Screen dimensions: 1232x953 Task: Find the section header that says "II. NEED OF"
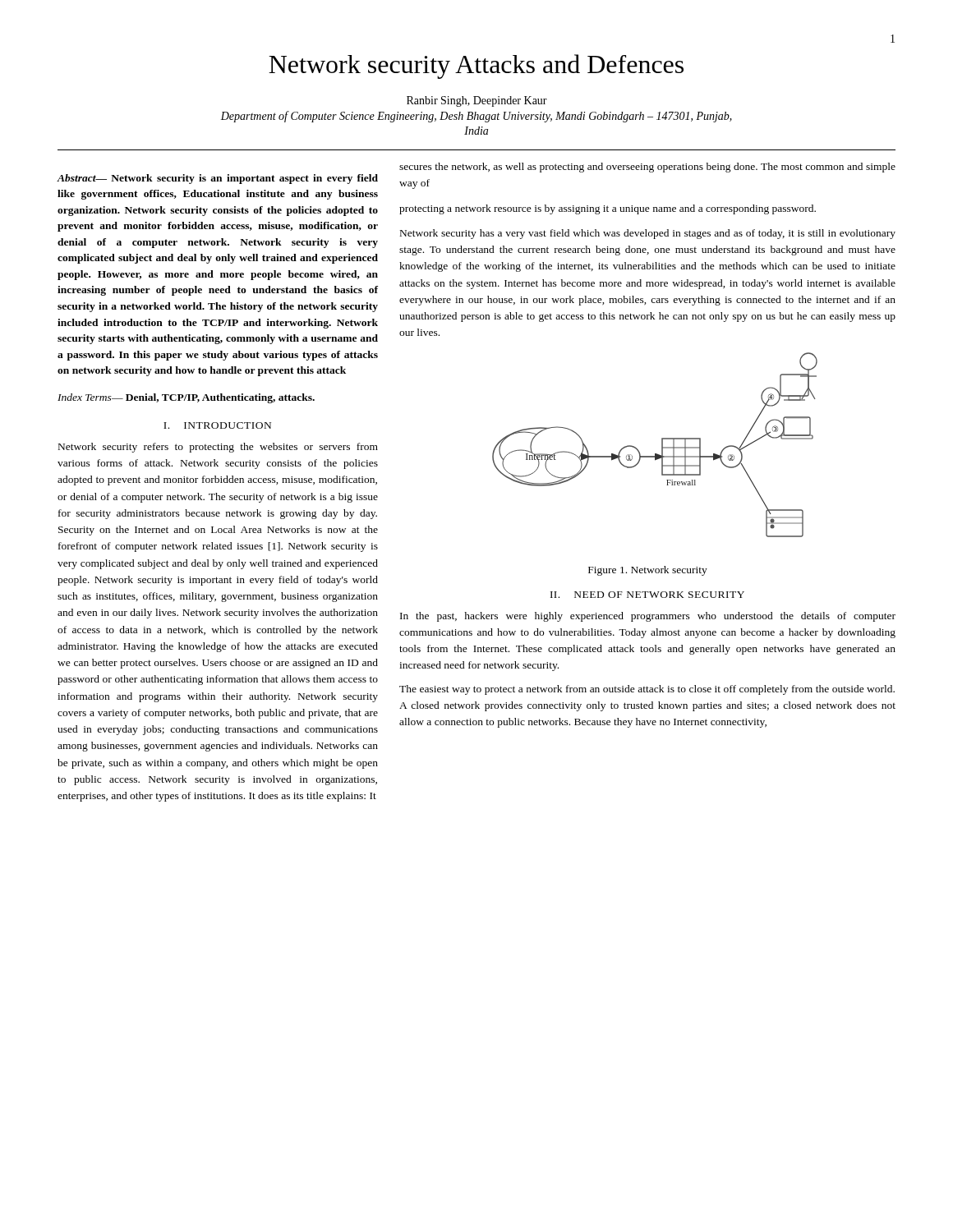647,594
